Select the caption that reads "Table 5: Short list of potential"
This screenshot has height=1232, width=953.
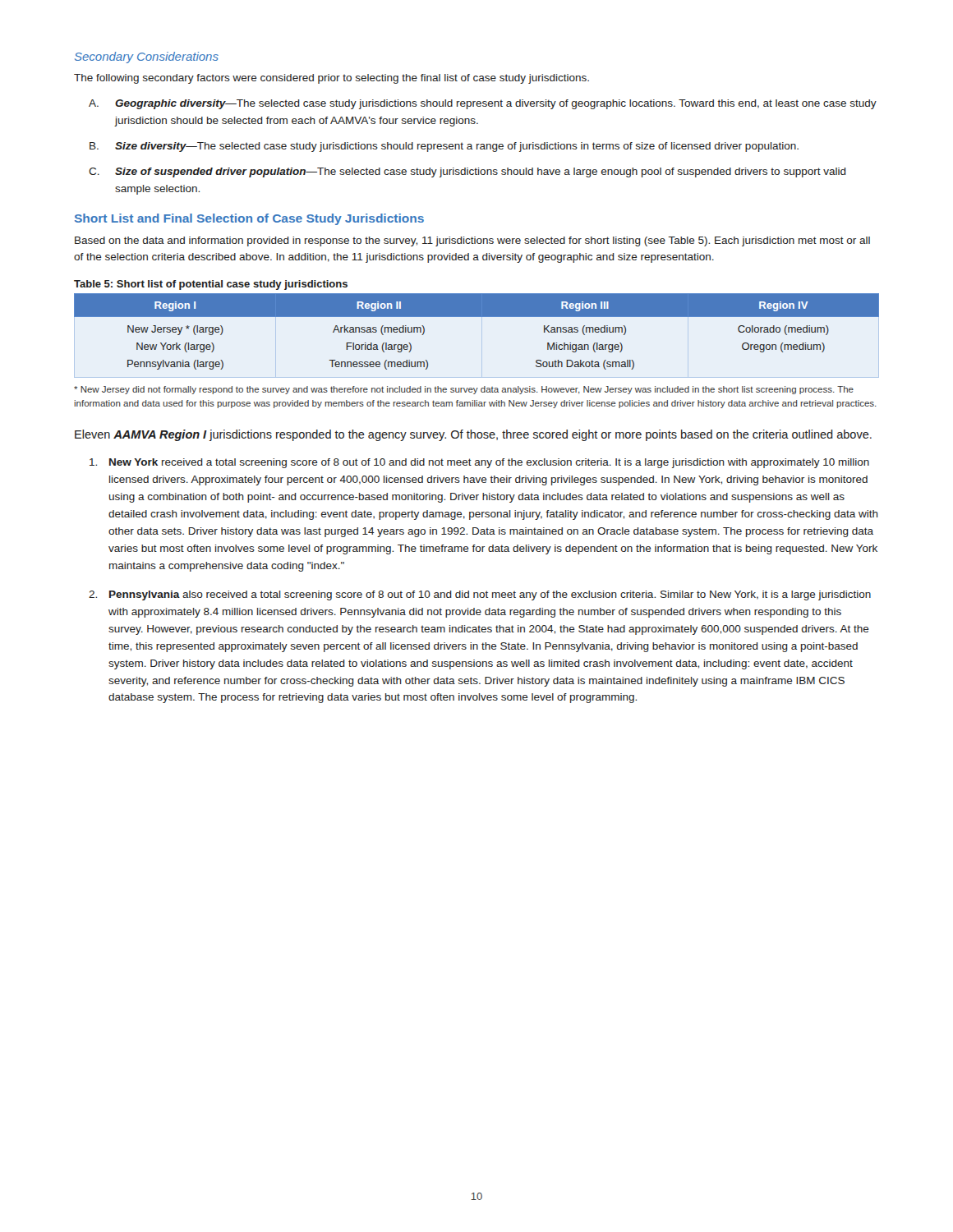(x=211, y=284)
